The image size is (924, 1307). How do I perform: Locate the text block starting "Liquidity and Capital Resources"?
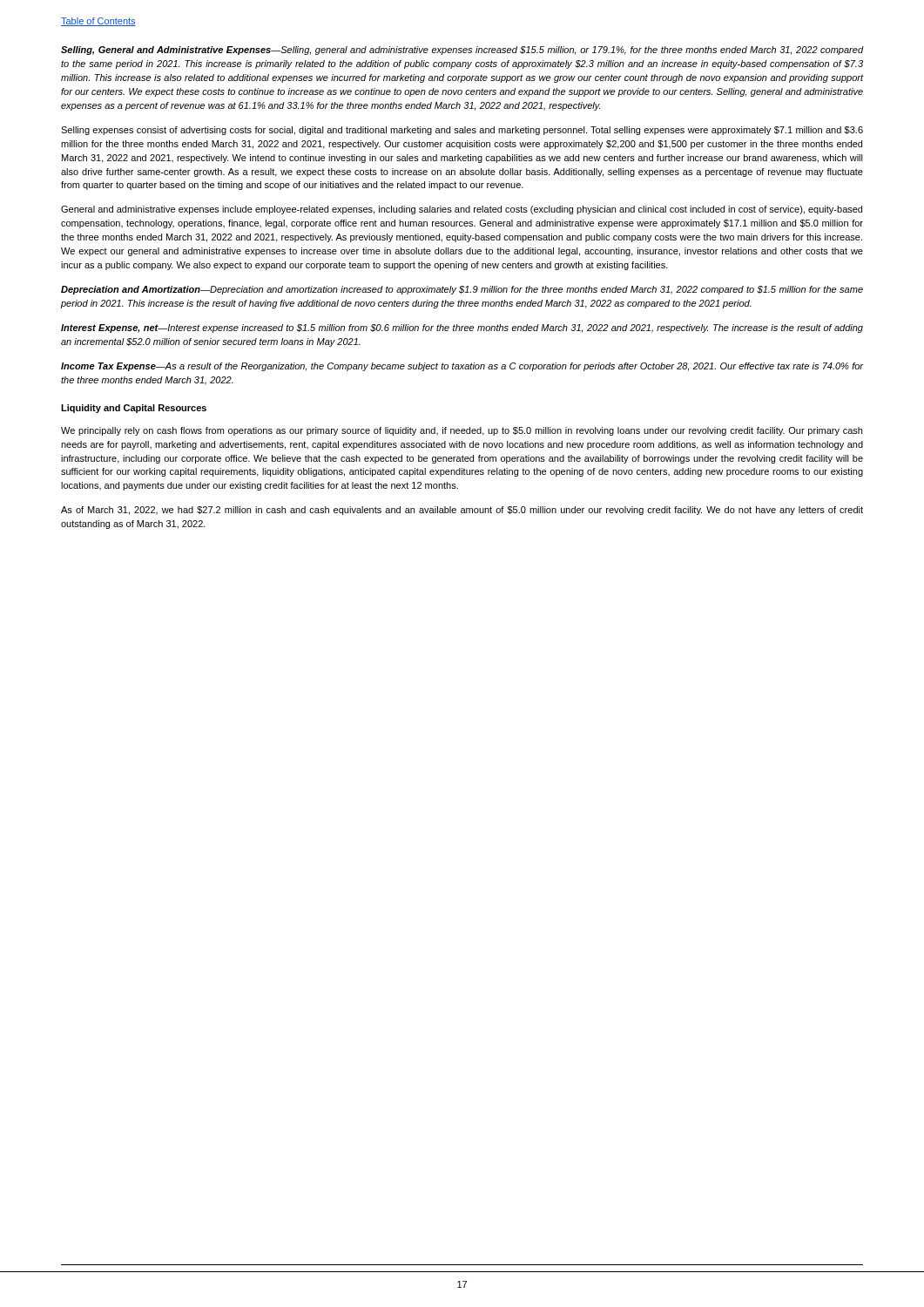click(x=134, y=409)
